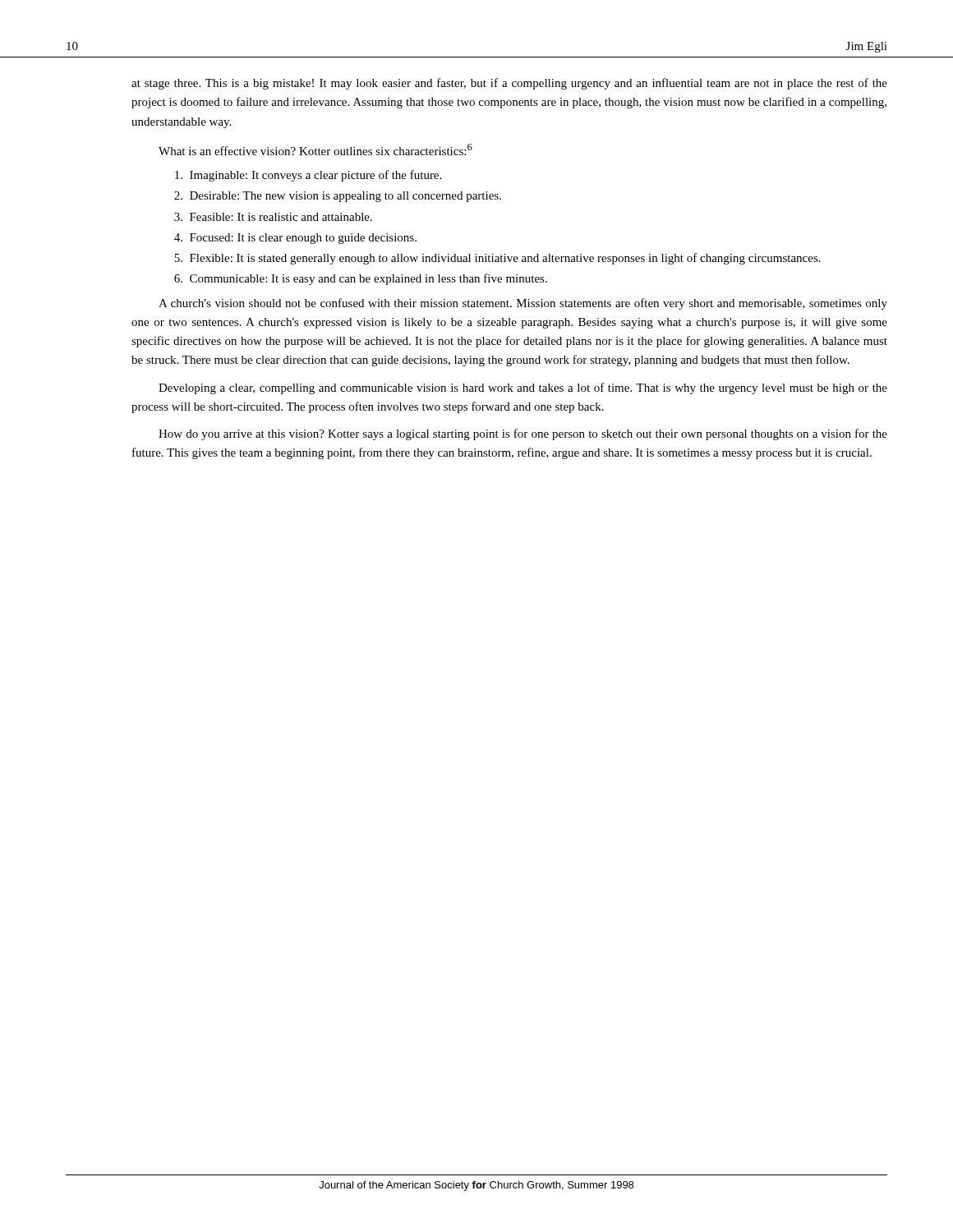This screenshot has width=953, height=1232.
Task: Locate the element starting "4. Focused: It is clear enough to"
Action: coord(295,239)
